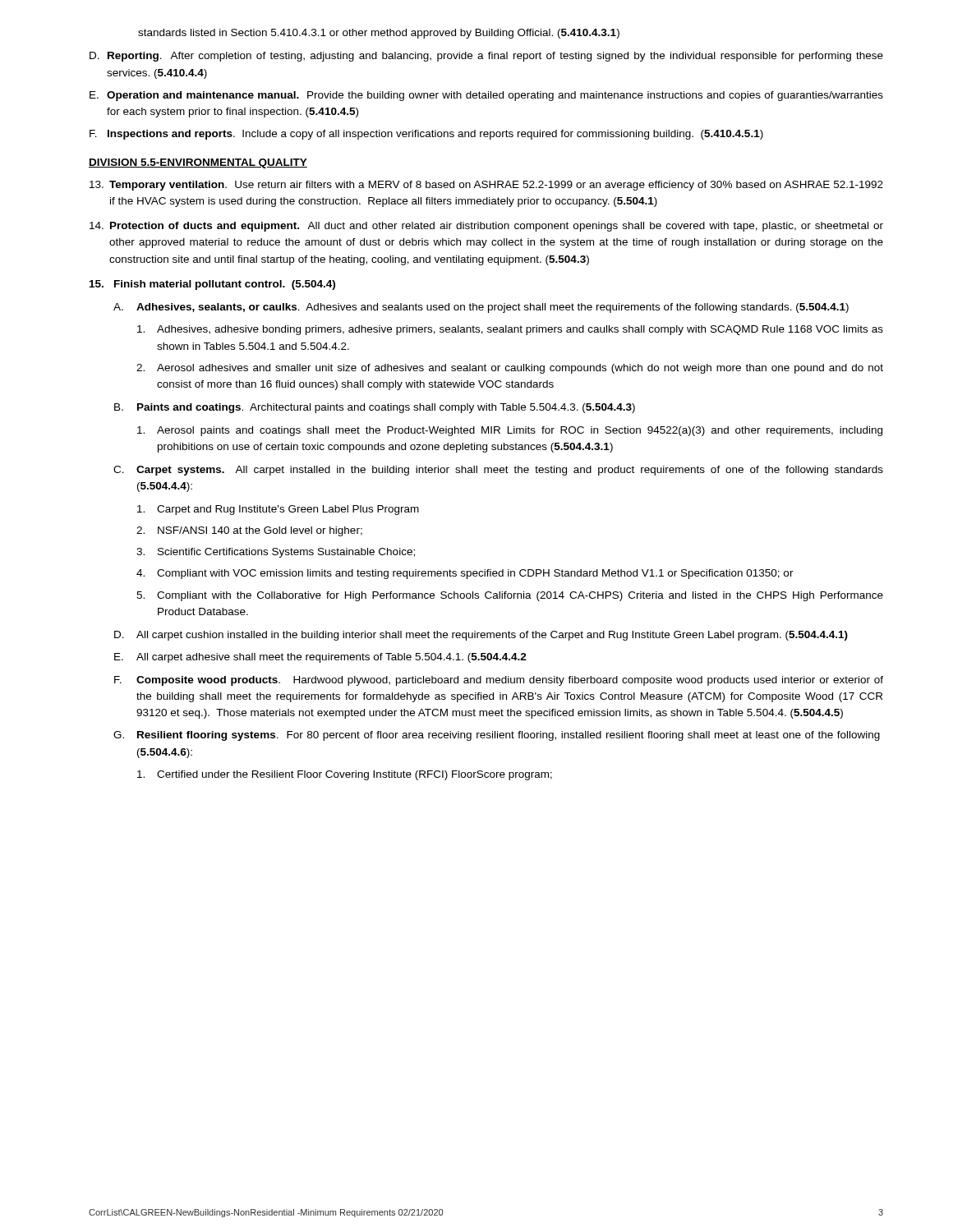
Task: Select the block starting "Certified under the"
Action: point(345,774)
